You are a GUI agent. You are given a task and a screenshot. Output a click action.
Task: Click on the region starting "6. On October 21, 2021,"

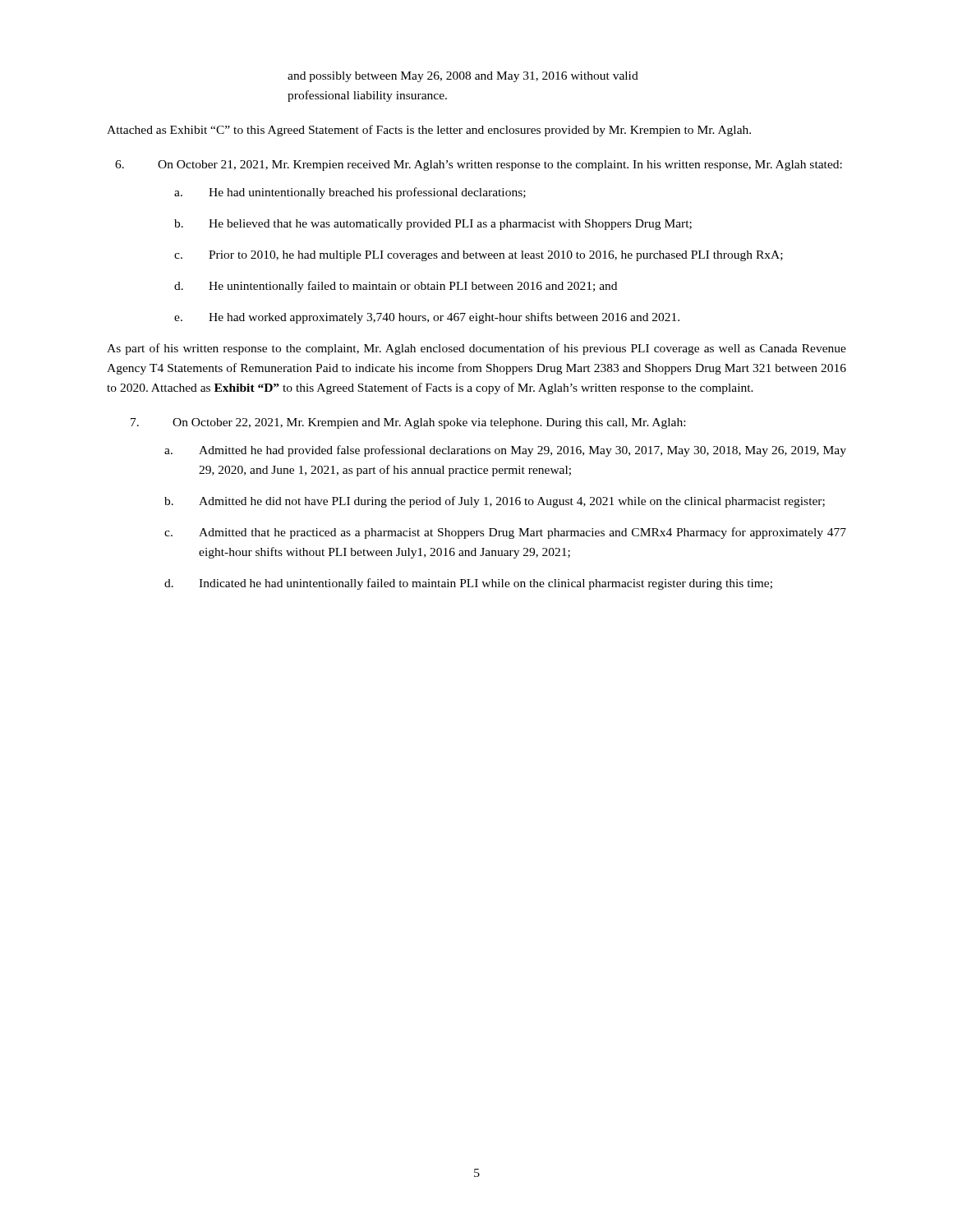(x=476, y=164)
